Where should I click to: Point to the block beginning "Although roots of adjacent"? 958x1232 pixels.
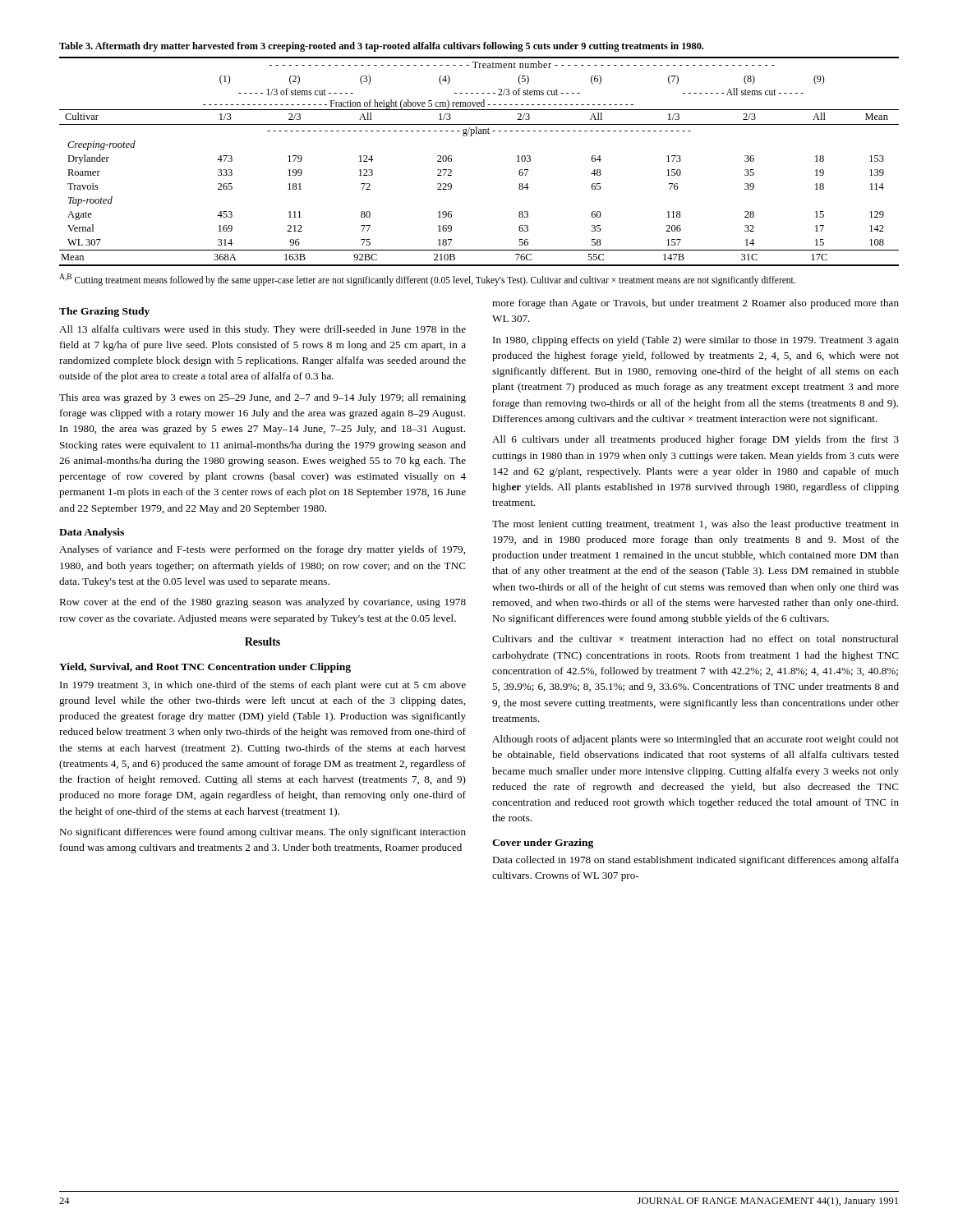(696, 778)
